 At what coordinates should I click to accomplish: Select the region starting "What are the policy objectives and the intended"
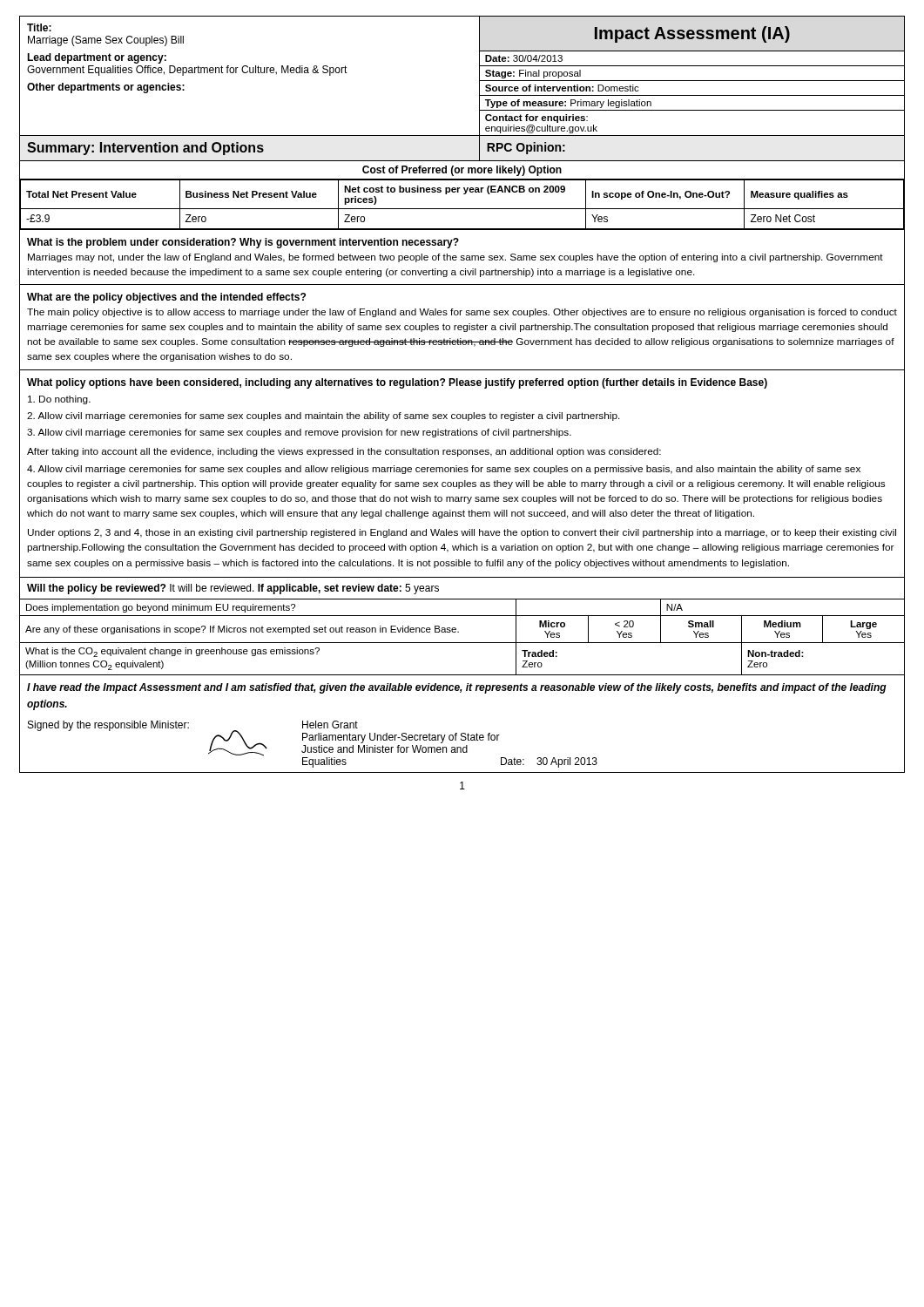462,327
